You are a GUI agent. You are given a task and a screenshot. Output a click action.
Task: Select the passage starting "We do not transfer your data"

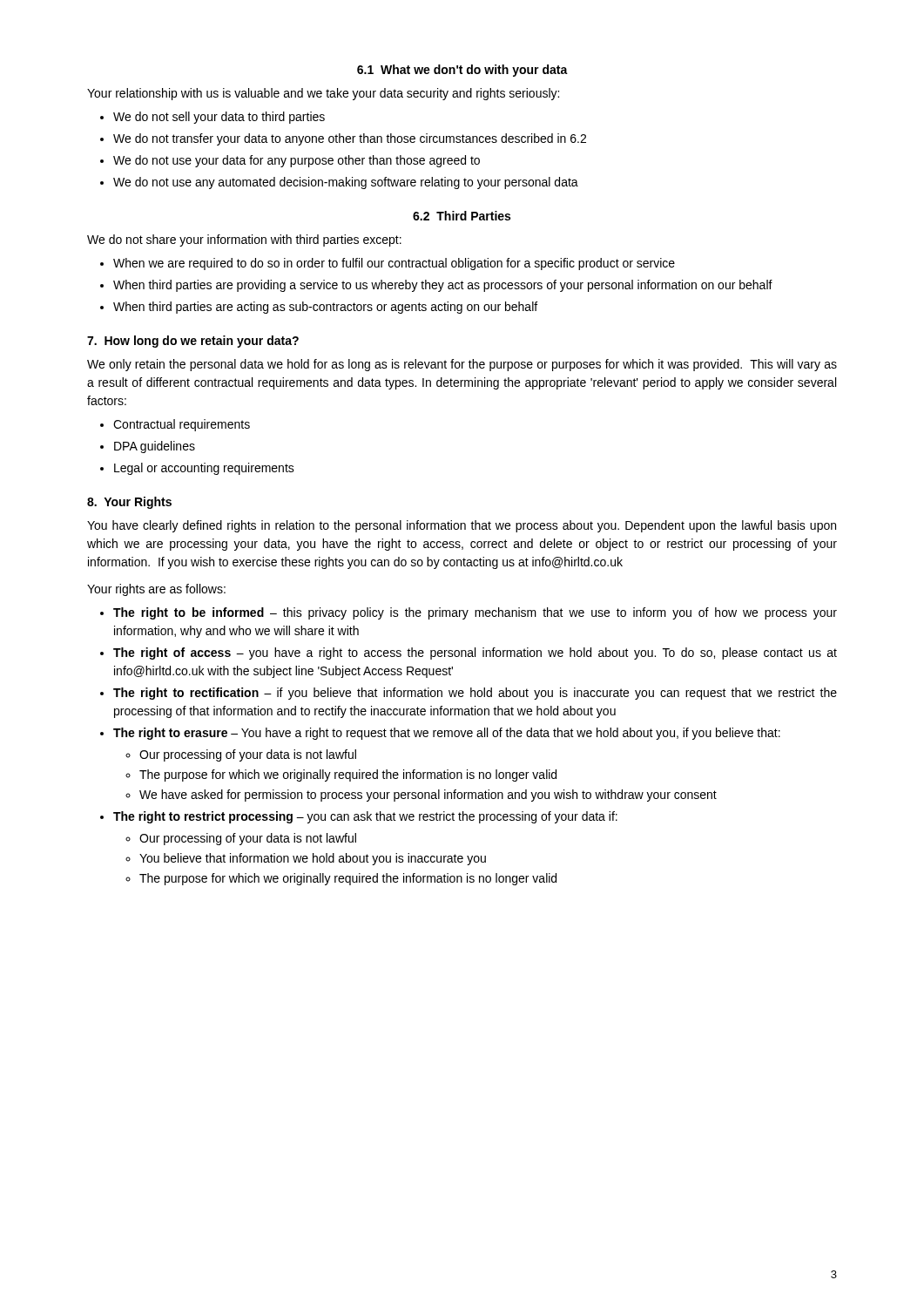(350, 139)
